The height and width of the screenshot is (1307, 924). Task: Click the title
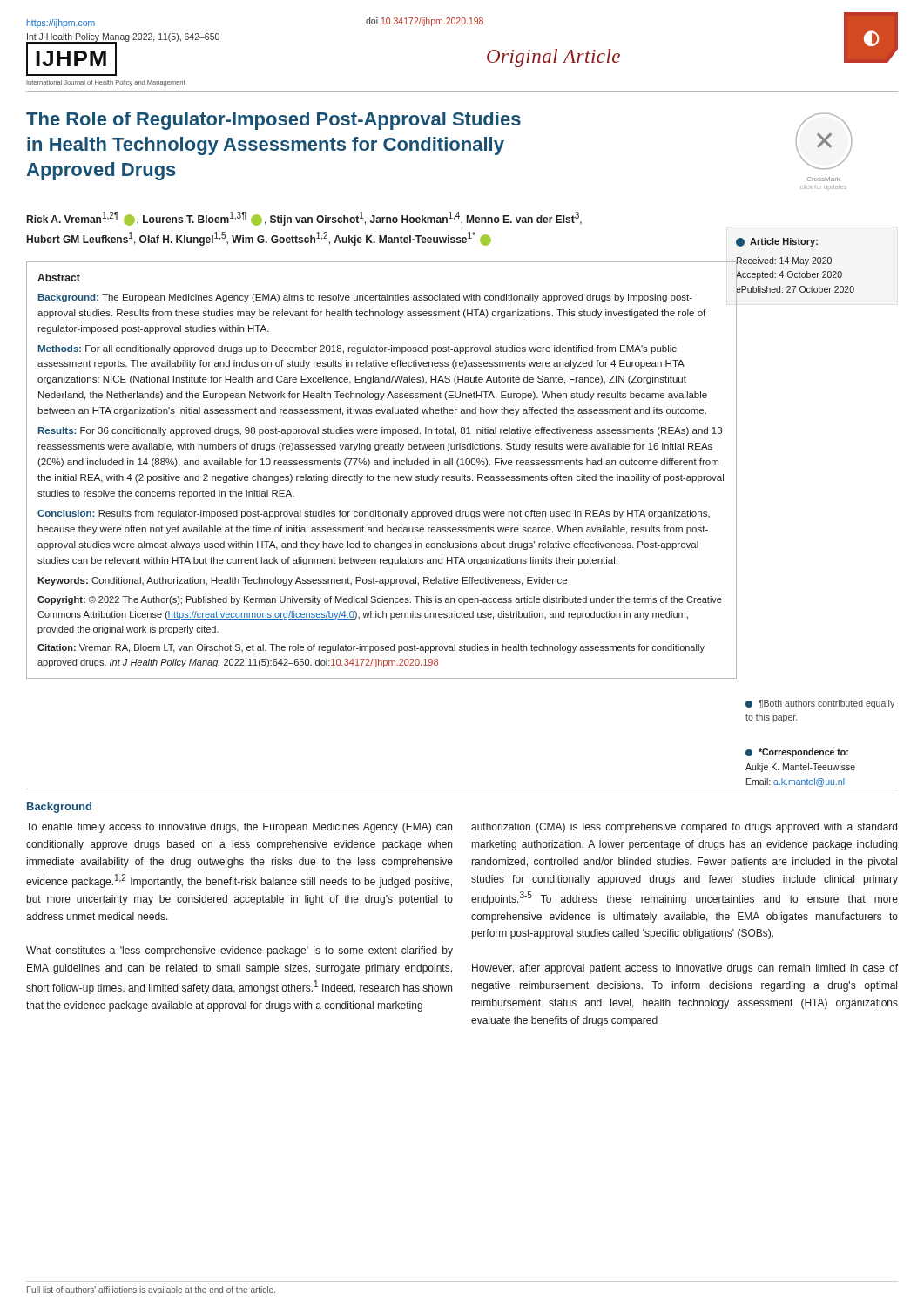274,144
